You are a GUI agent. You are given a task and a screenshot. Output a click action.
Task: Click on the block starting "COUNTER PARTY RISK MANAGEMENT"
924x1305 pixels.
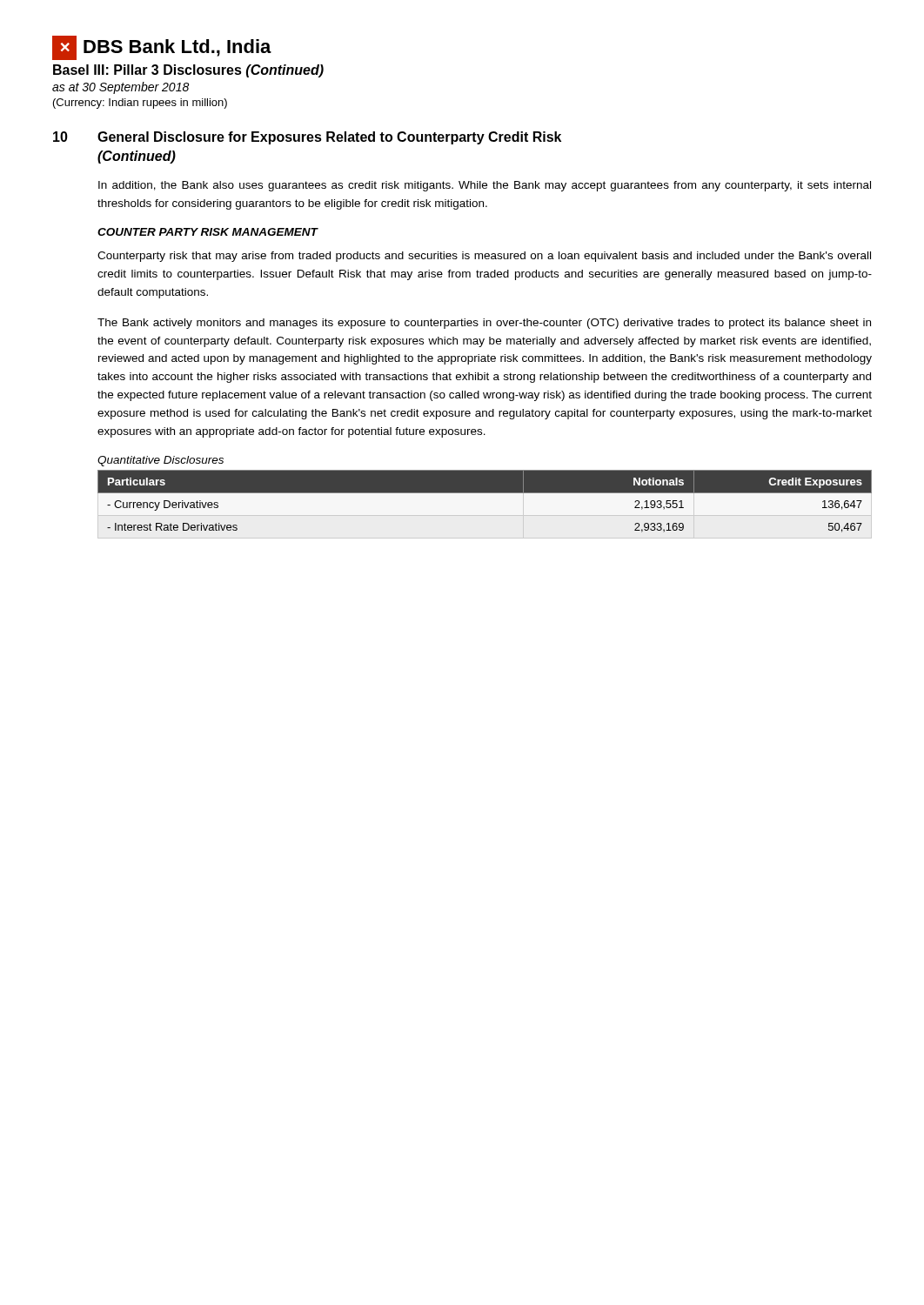pyautogui.click(x=207, y=232)
